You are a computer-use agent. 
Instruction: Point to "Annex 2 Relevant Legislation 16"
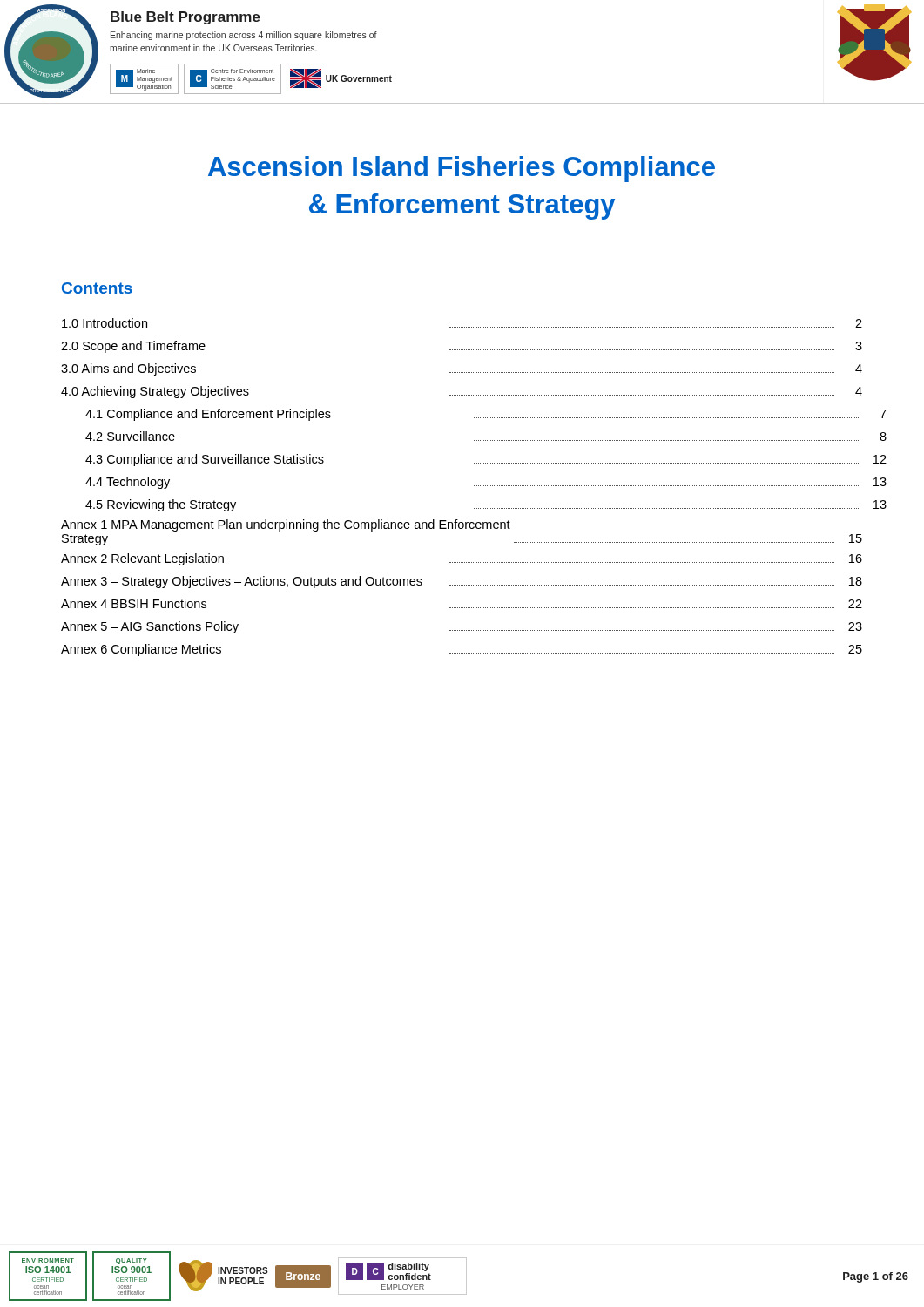point(462,559)
